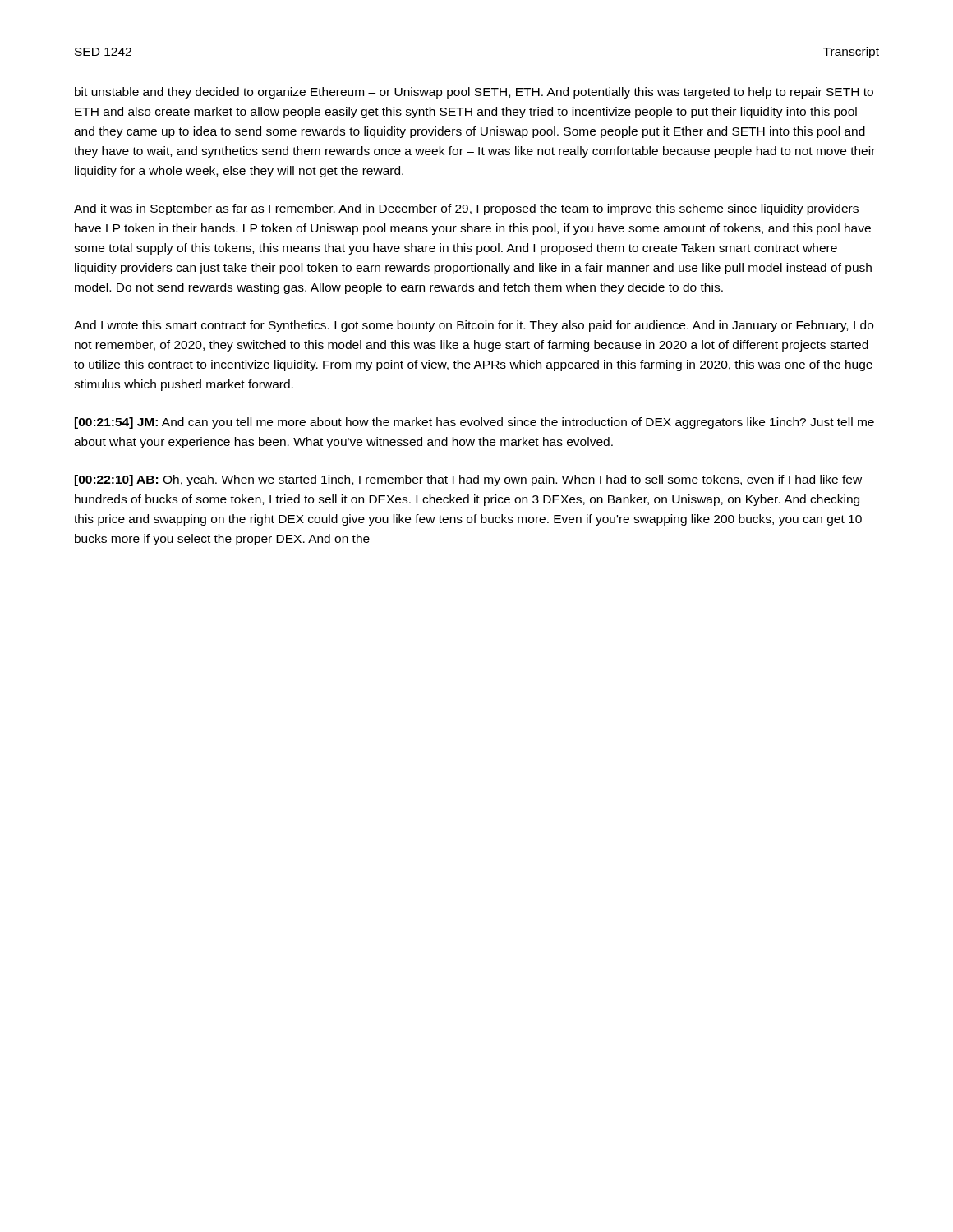Click on the block starting "[00:22:10] AB: Oh, yeah. When"
953x1232 pixels.
468,509
